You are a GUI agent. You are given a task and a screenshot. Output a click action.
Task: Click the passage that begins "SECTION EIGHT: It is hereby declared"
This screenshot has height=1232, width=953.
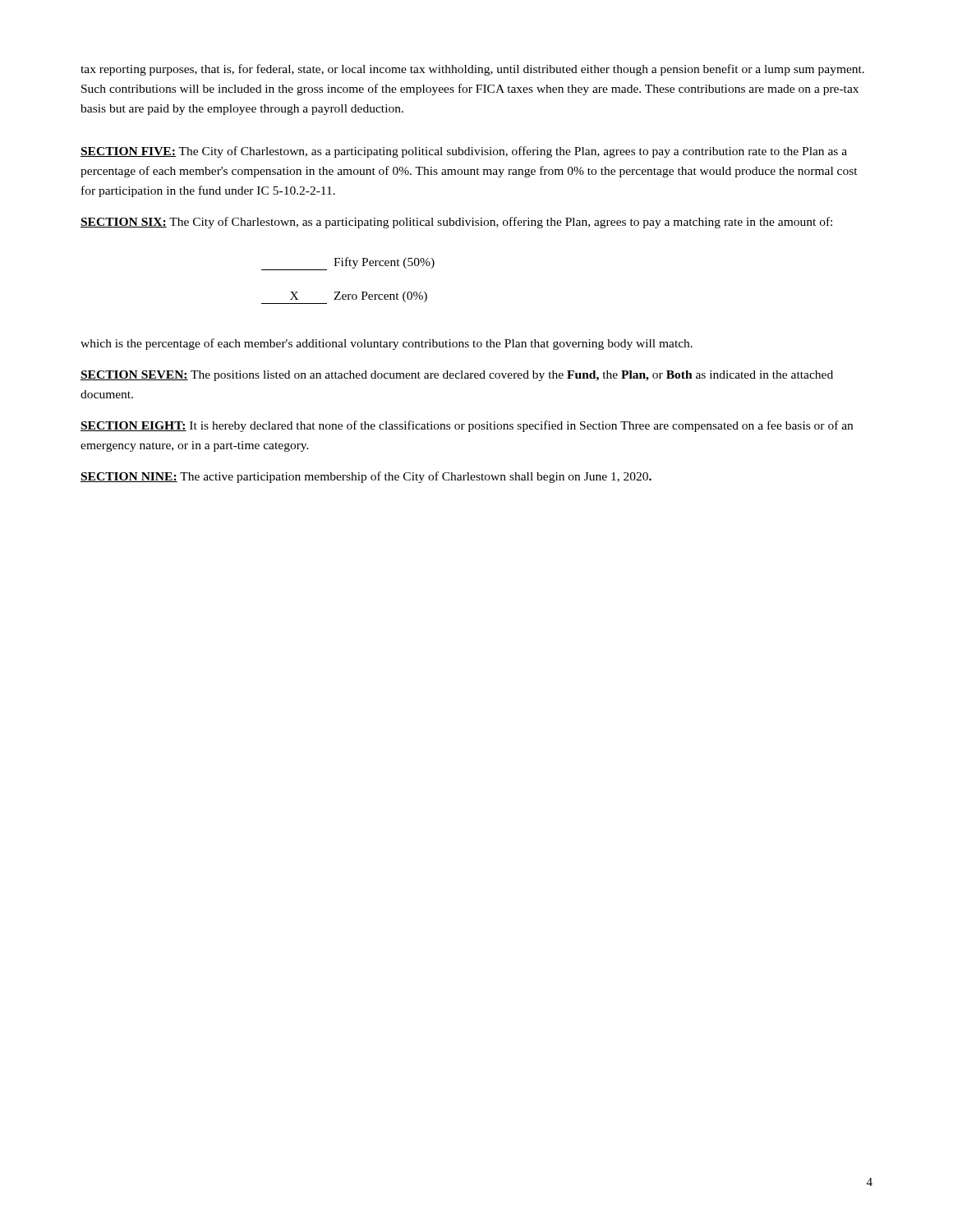coord(467,435)
